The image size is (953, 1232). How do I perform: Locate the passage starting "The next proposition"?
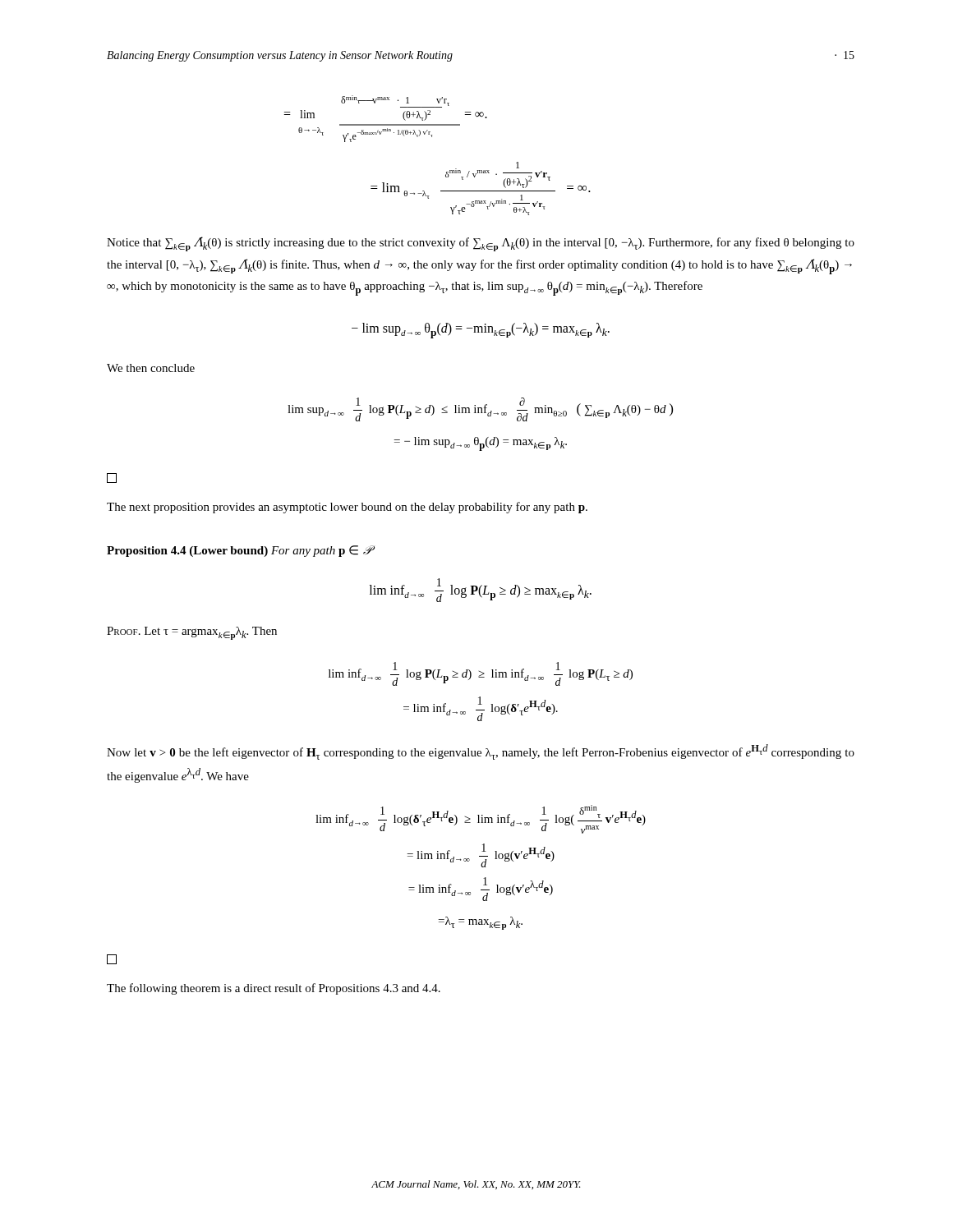[347, 507]
